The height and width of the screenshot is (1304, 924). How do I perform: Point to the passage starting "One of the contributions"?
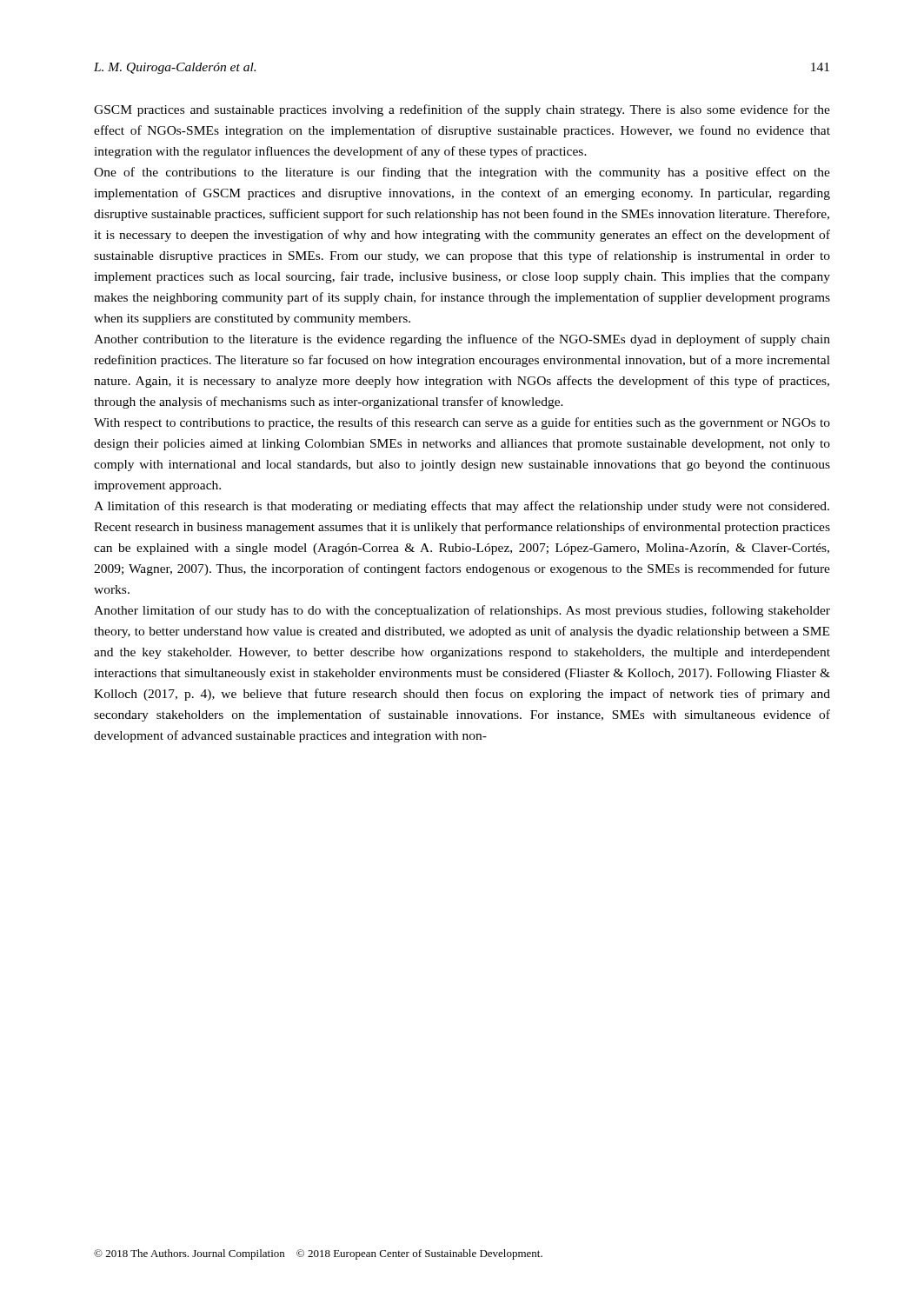[462, 245]
